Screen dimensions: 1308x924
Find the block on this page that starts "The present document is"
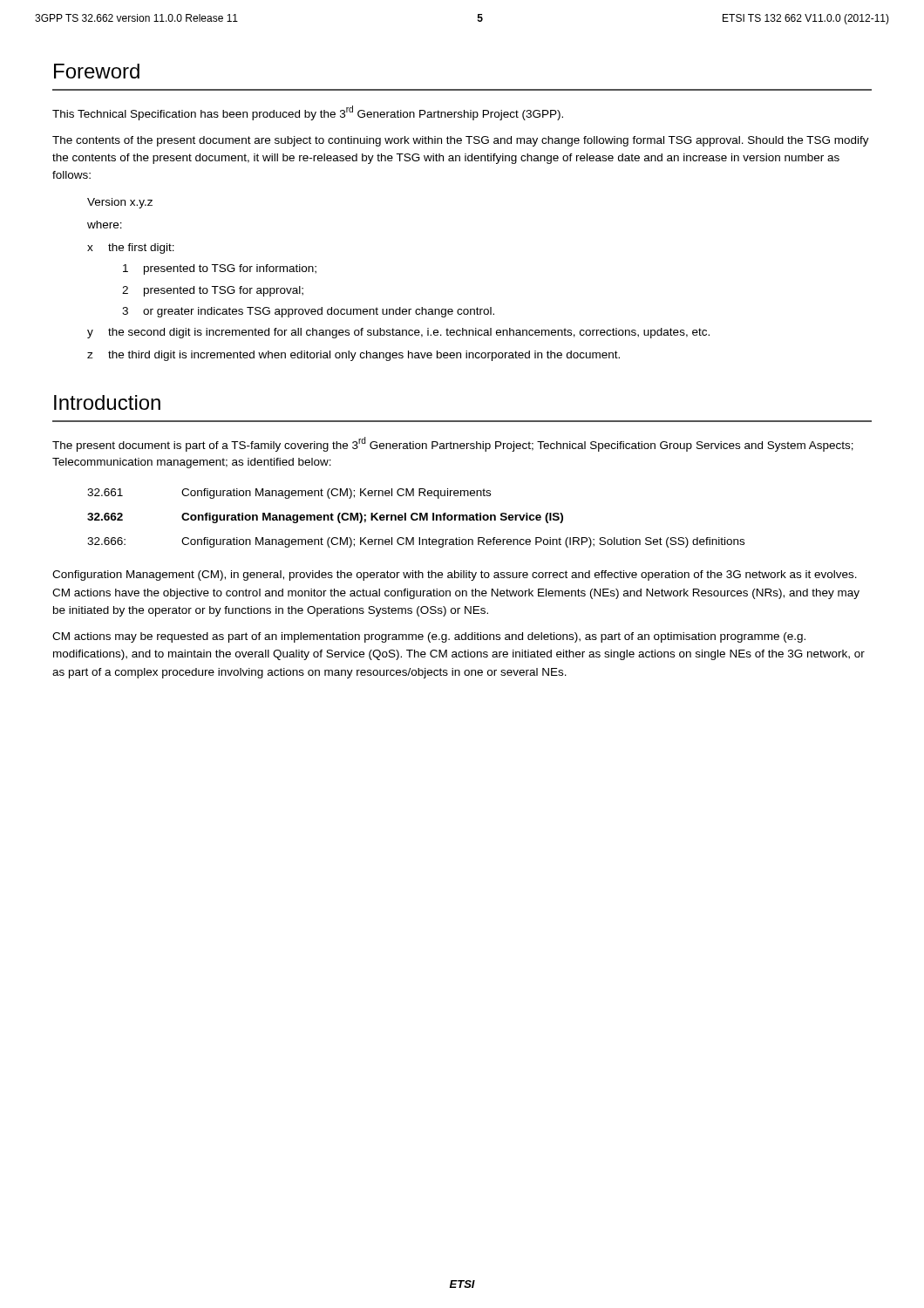453,452
